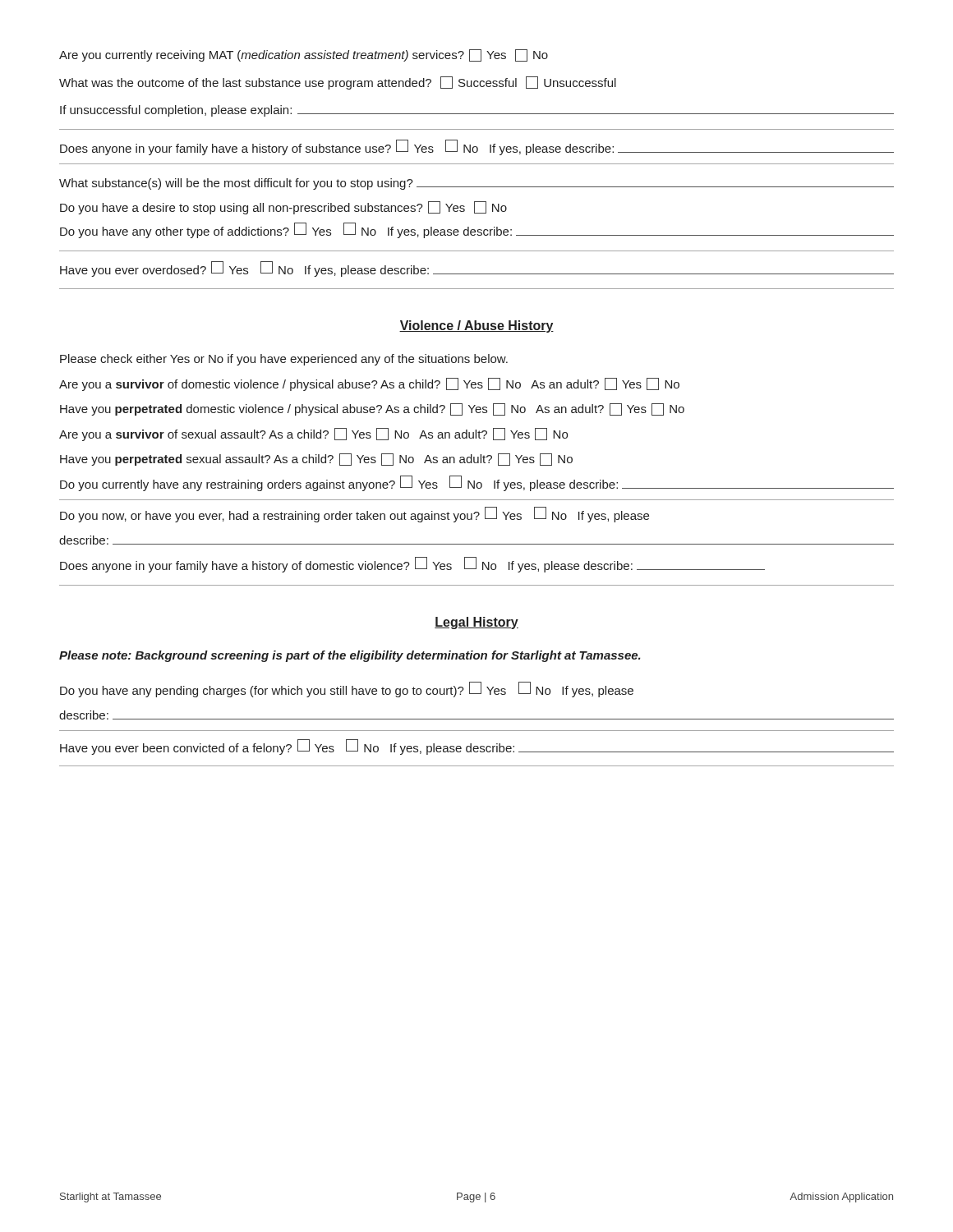The width and height of the screenshot is (953, 1232).
Task: Locate the text block that says "Have you ever overdosed? Yes No If"
Action: click(x=476, y=270)
